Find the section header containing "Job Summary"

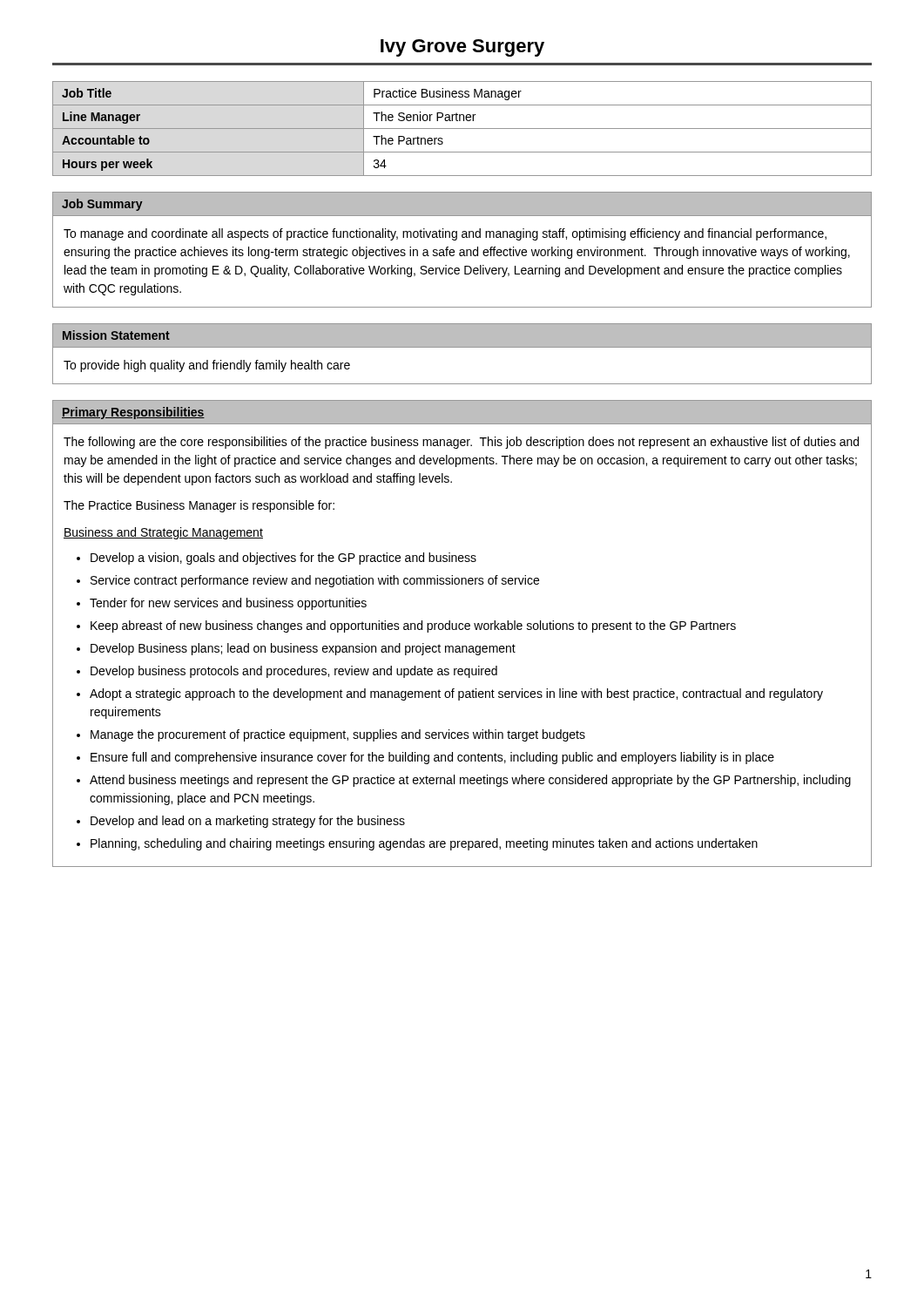[x=102, y=204]
